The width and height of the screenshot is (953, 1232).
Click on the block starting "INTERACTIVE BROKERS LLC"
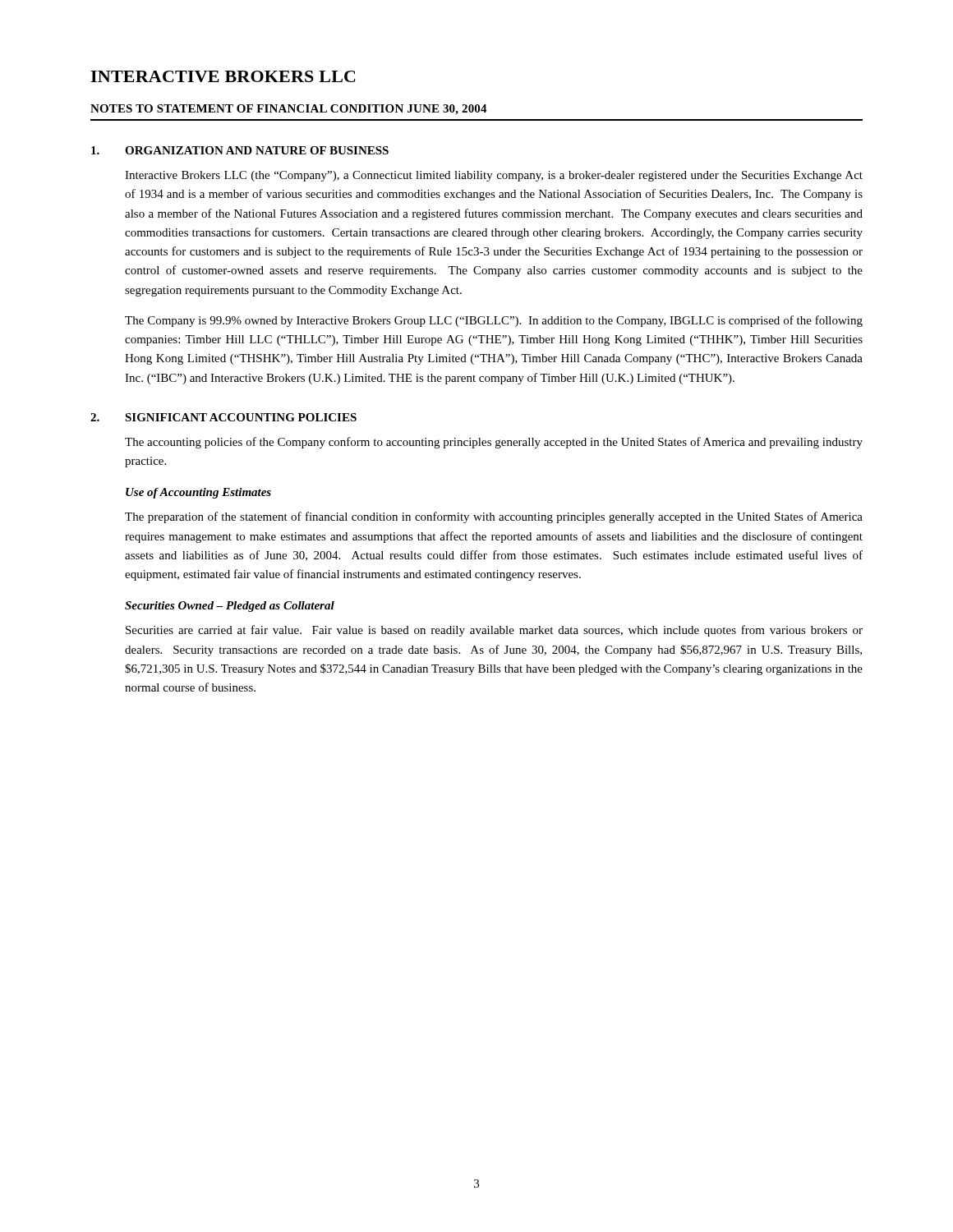pyautogui.click(x=224, y=76)
